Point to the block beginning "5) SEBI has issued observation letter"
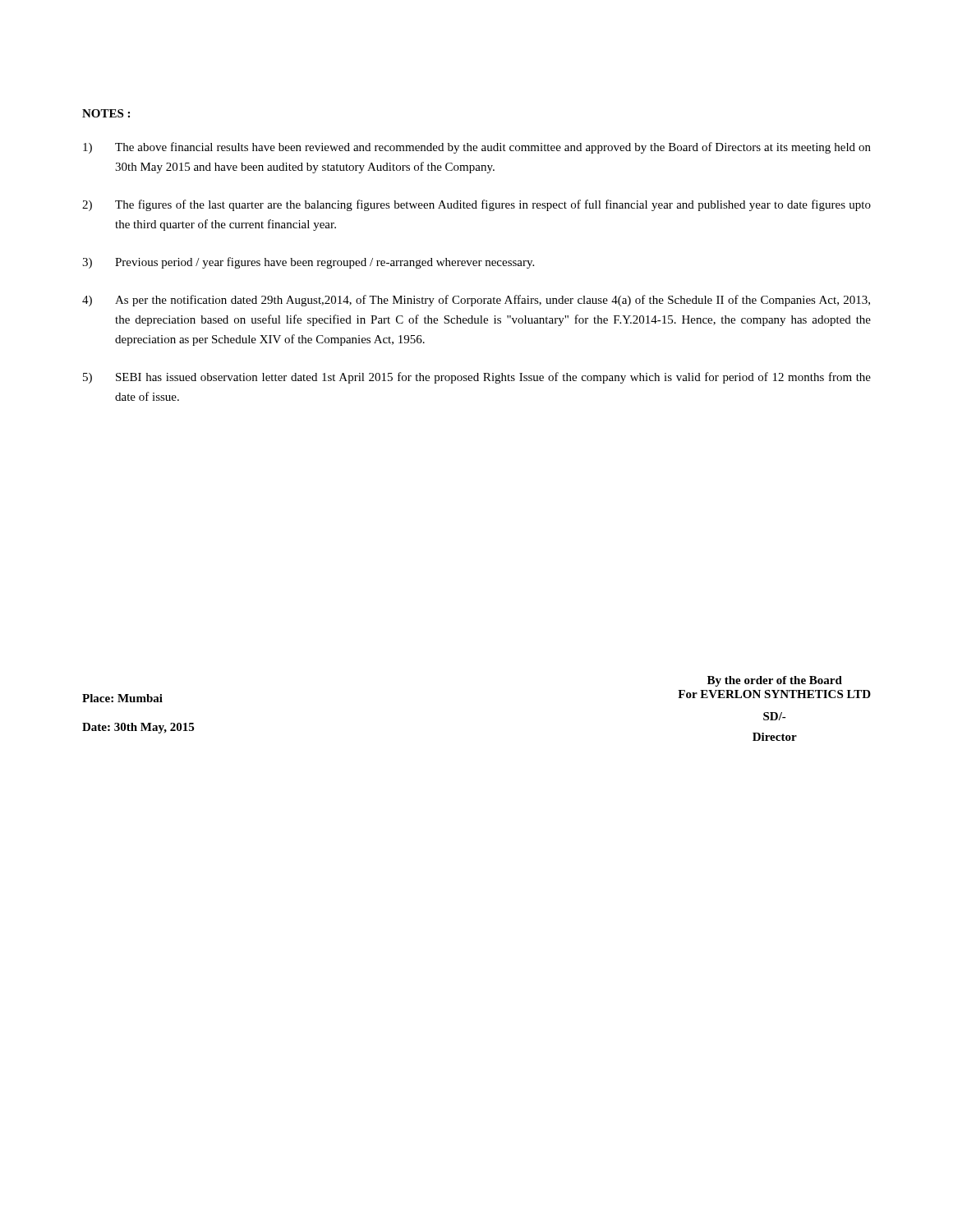Viewport: 953px width, 1232px height. pos(476,387)
